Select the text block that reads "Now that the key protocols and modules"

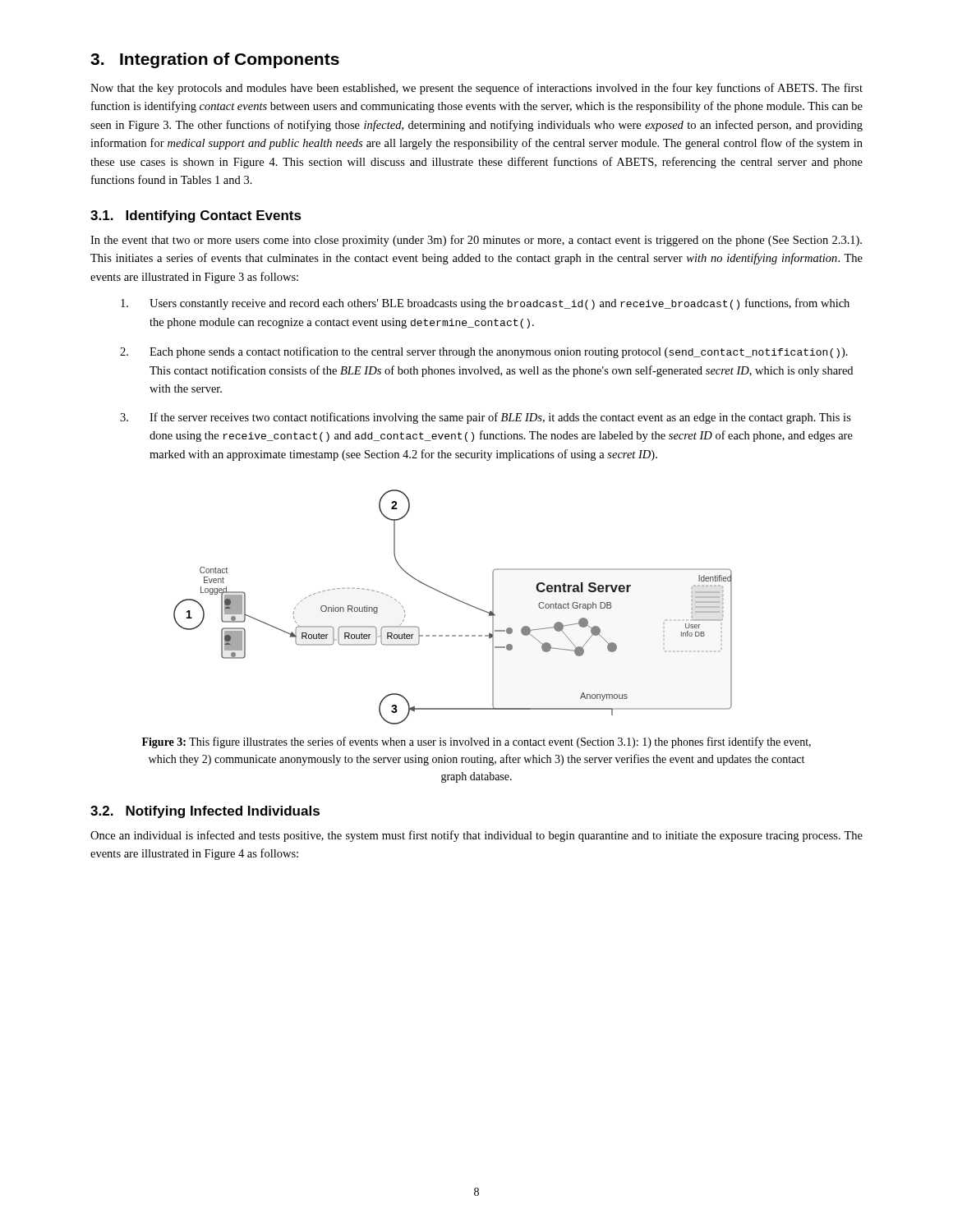476,134
